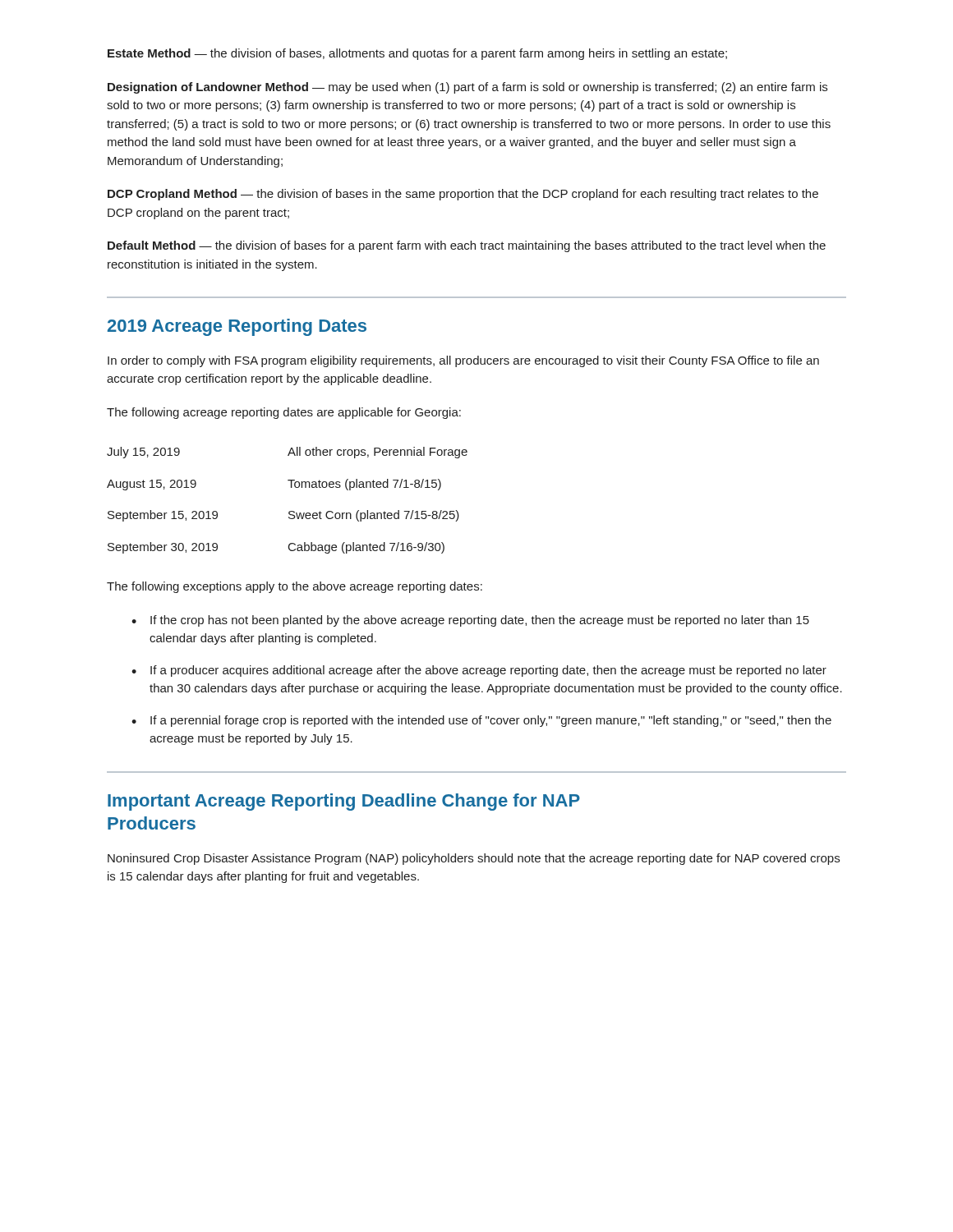
Task: Select the region starting "2019 Acreage Reporting Dates"
Action: pyautogui.click(x=237, y=327)
